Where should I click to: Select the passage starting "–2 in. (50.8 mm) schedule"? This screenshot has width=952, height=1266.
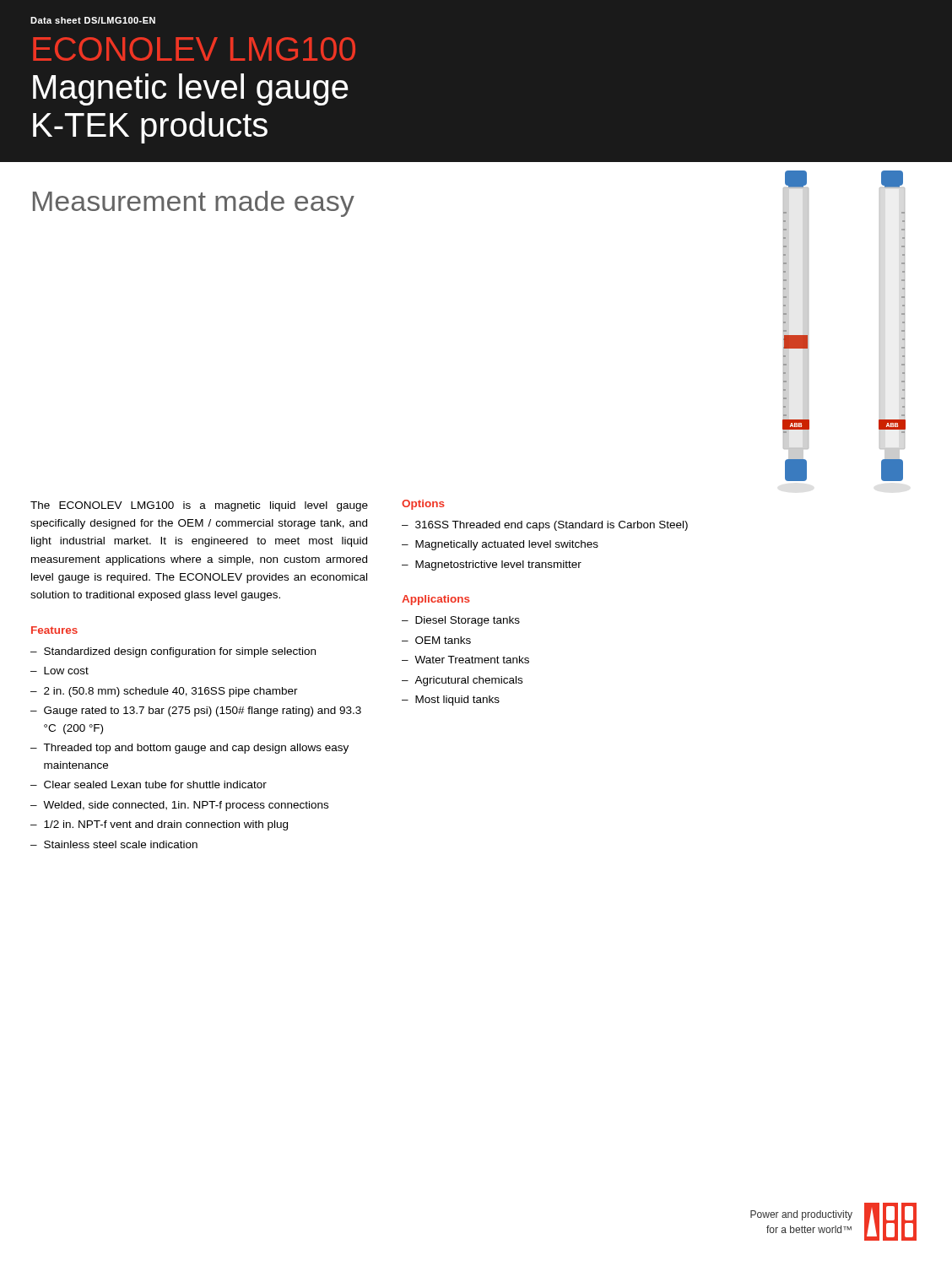coord(164,691)
